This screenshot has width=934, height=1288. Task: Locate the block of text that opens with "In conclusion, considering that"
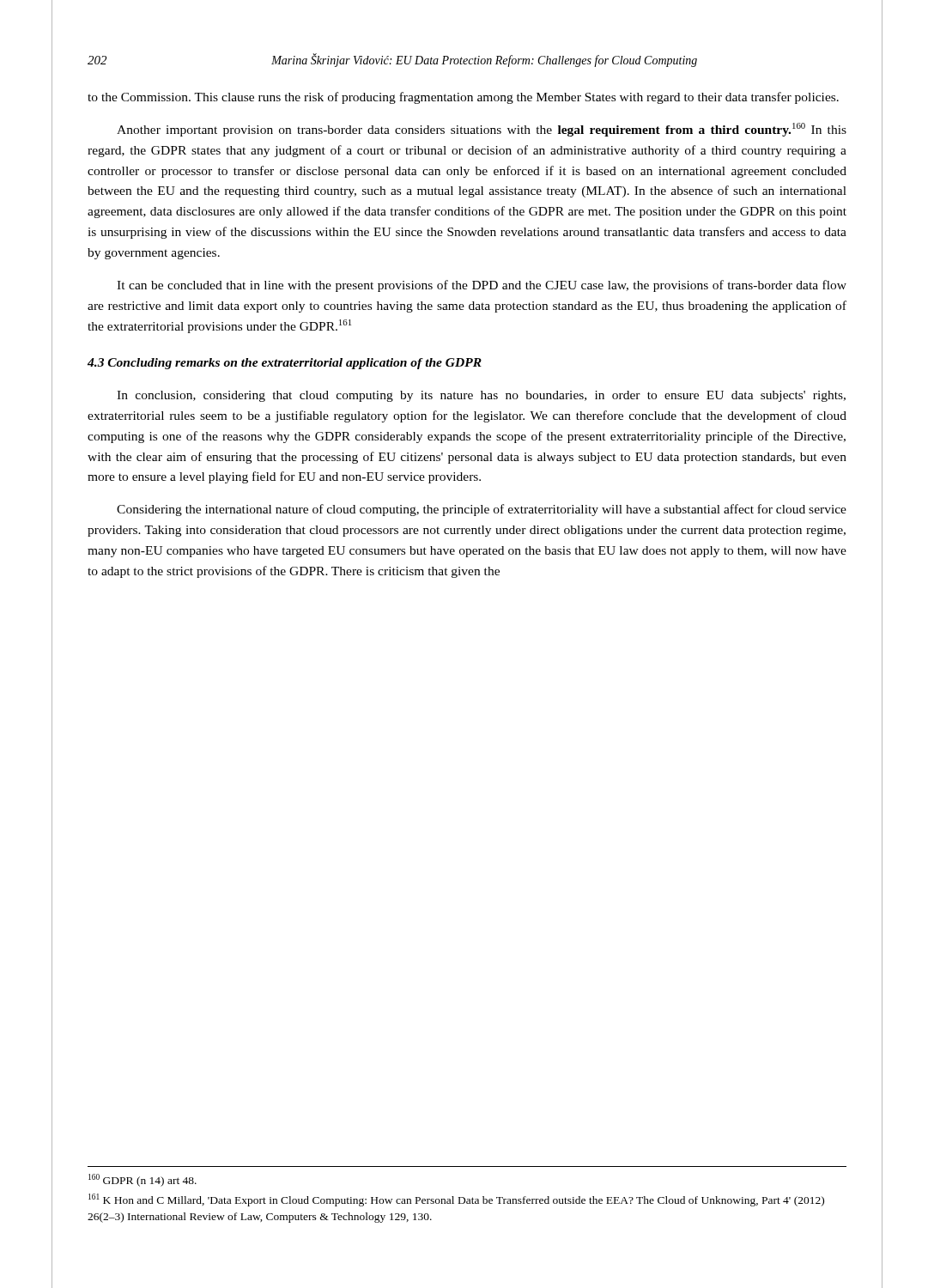click(467, 436)
